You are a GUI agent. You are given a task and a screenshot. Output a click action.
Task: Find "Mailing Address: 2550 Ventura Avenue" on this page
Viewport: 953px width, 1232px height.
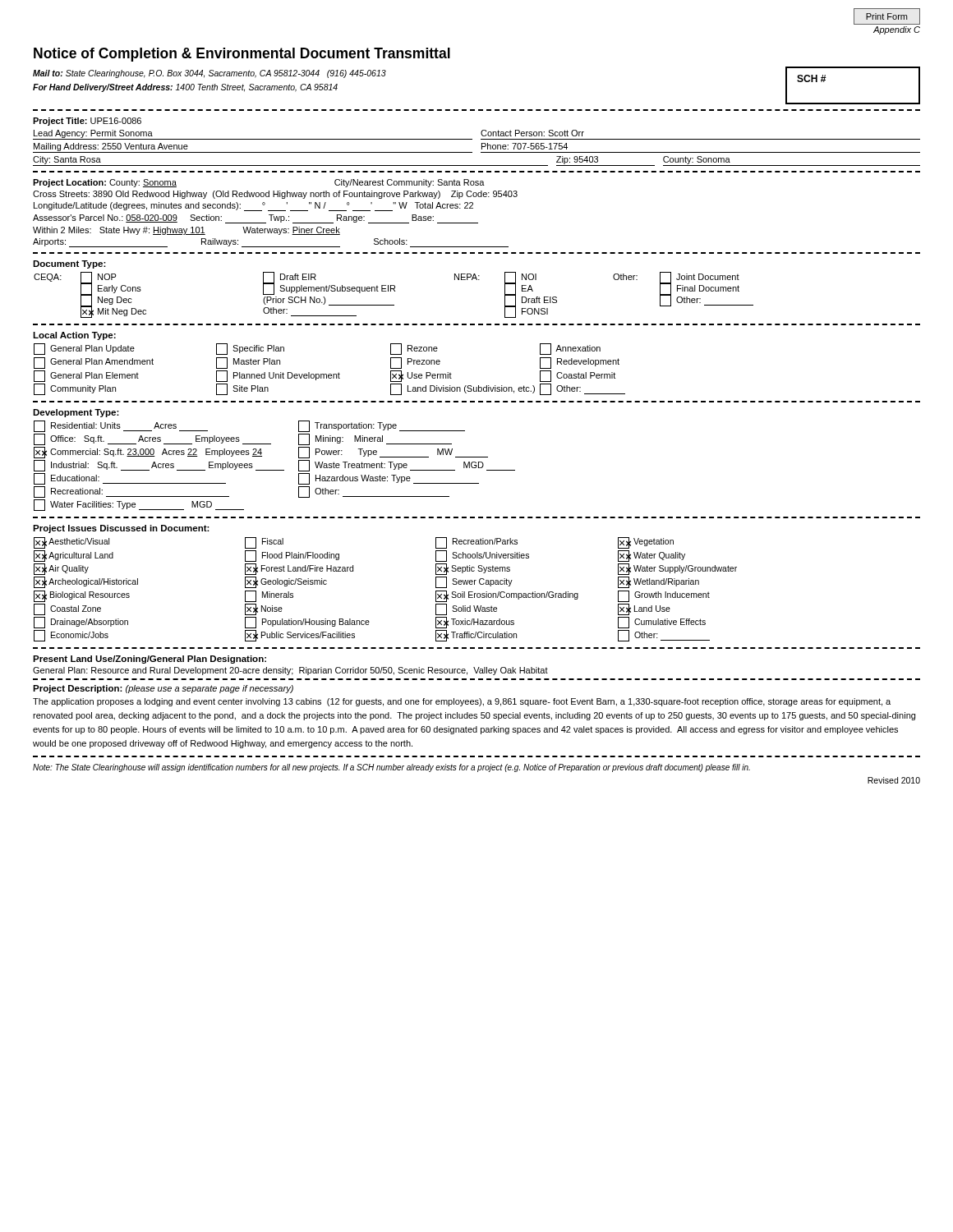(x=110, y=146)
